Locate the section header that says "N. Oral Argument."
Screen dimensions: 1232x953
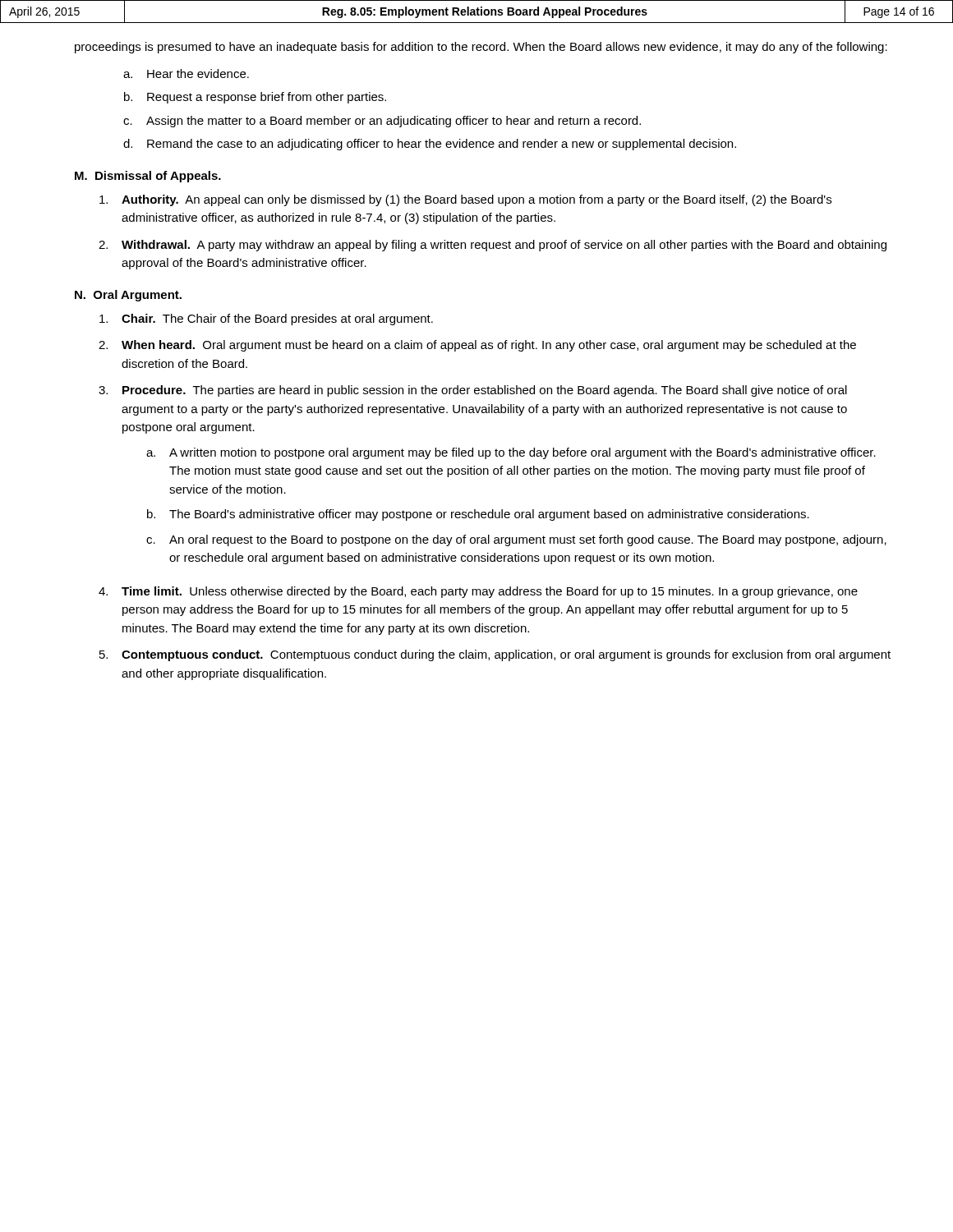point(128,294)
